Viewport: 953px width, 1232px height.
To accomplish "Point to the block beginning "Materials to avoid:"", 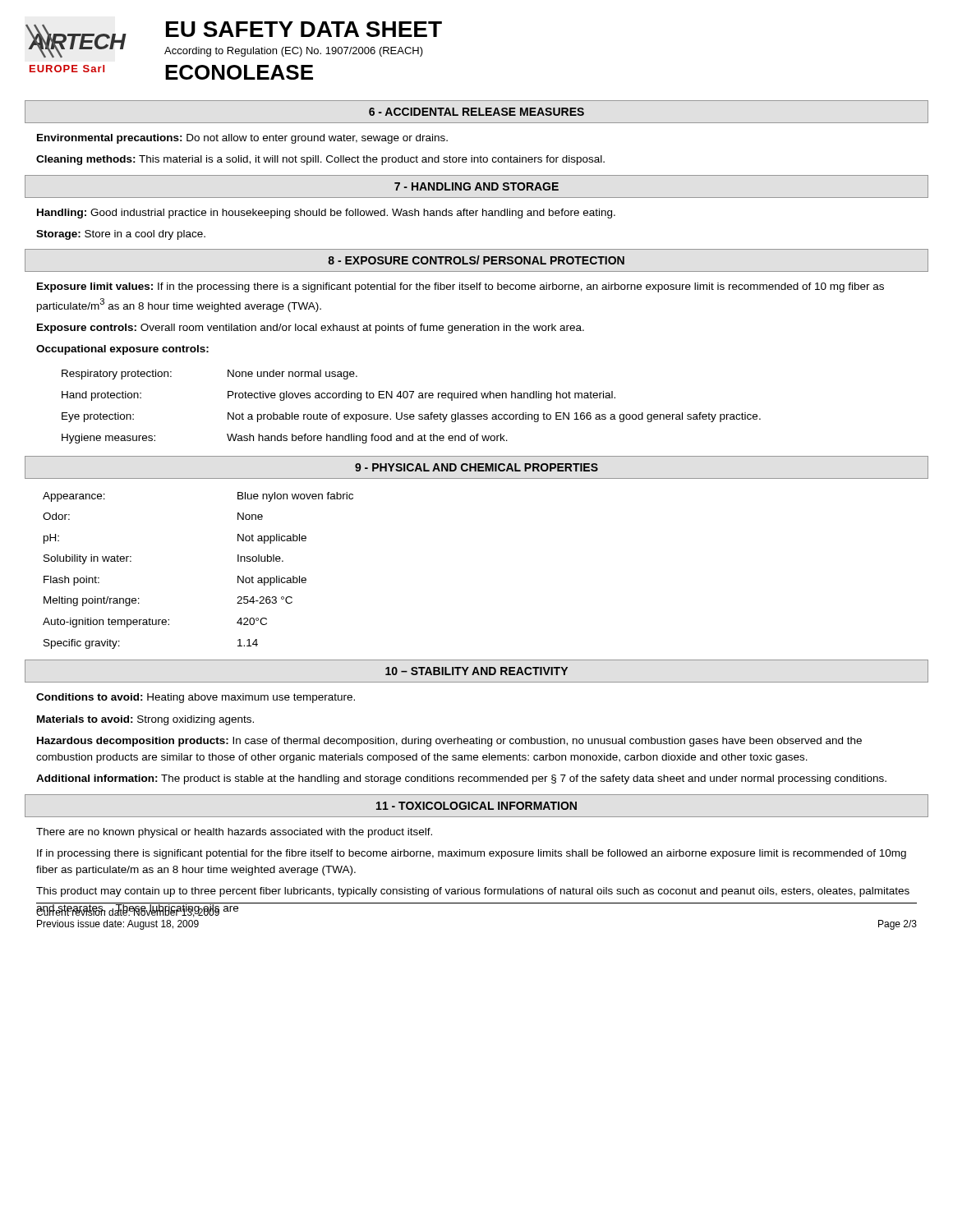I will click(146, 719).
